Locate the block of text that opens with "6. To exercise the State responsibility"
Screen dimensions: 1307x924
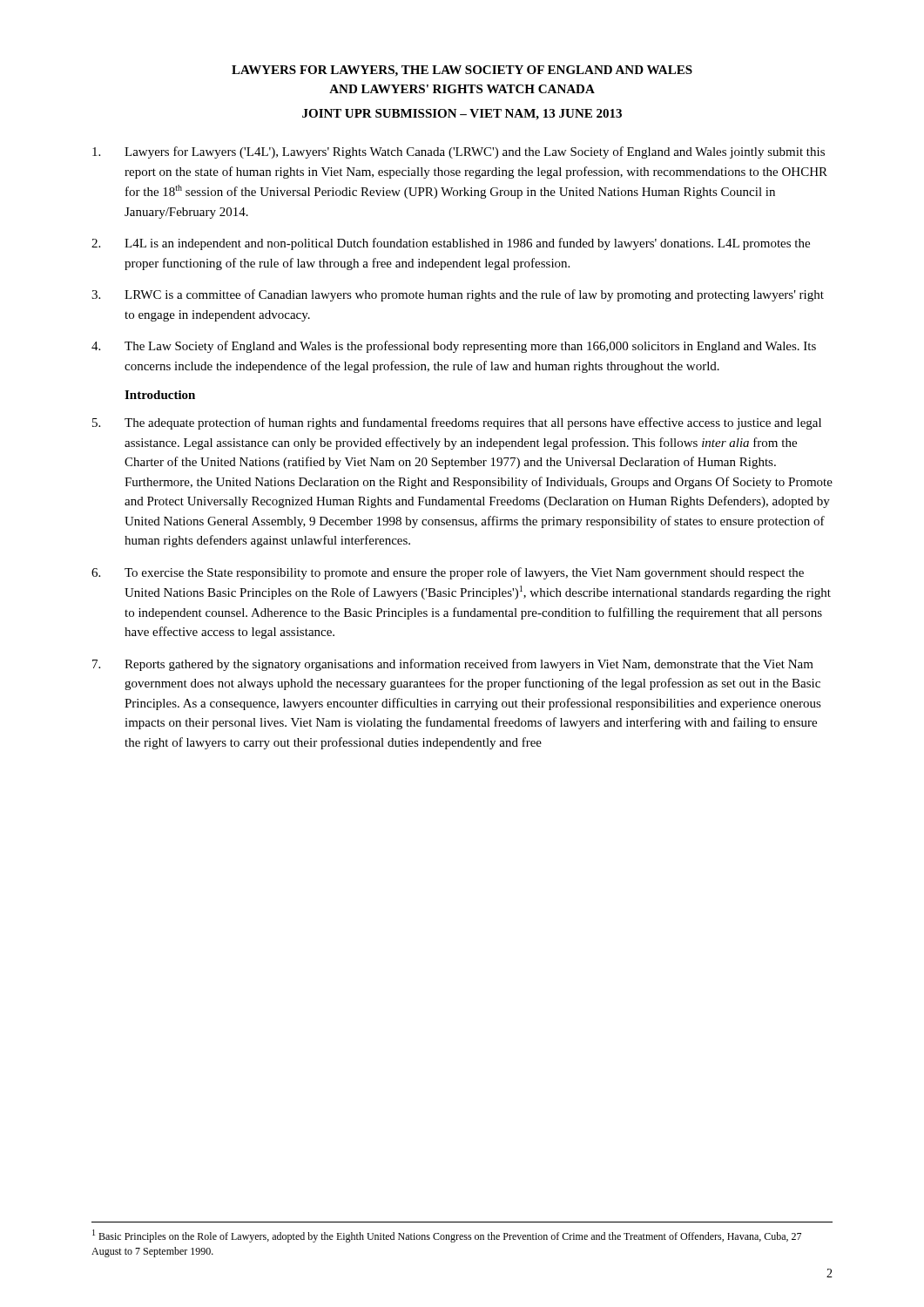(462, 602)
